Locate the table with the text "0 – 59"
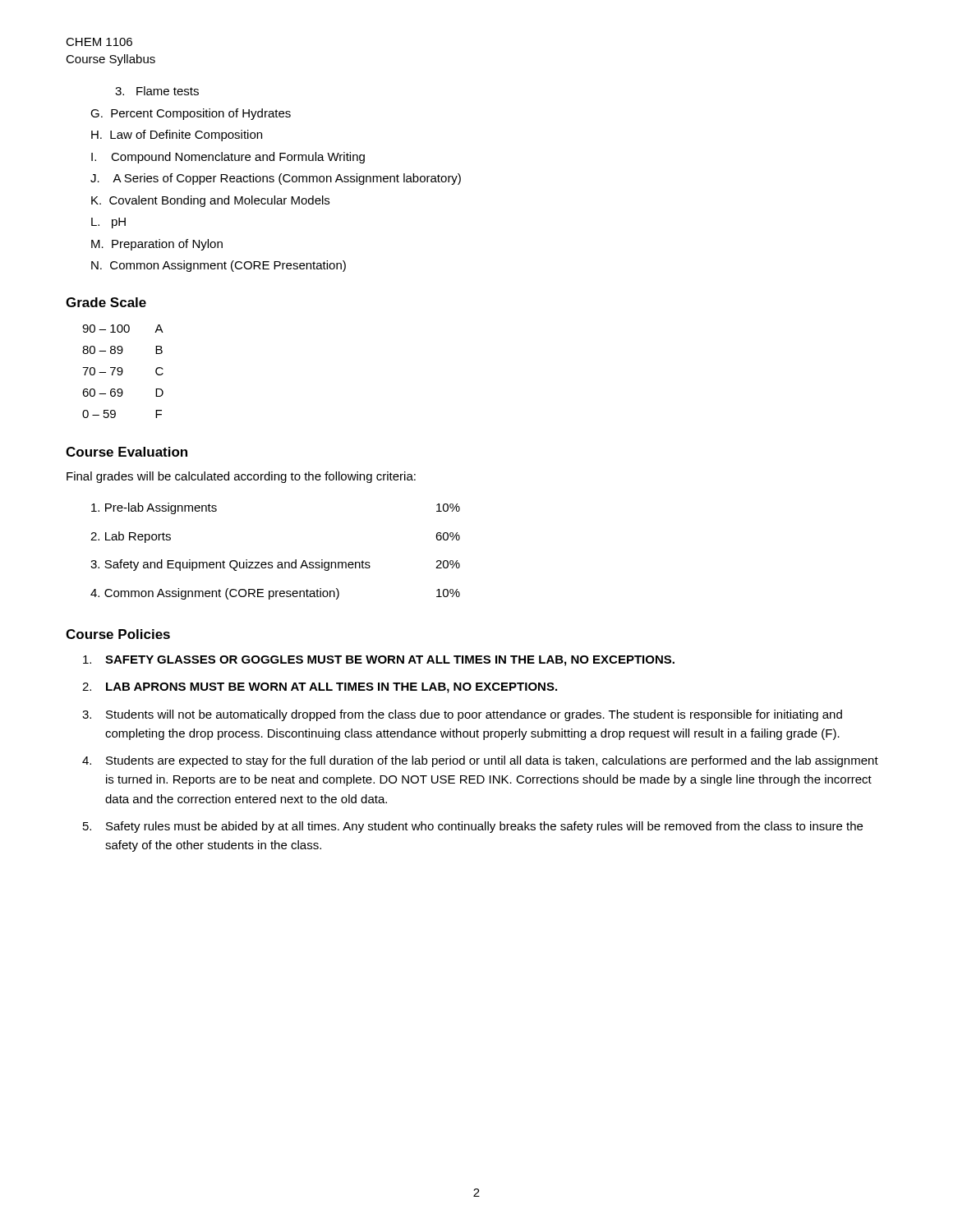The image size is (953, 1232). click(x=476, y=371)
